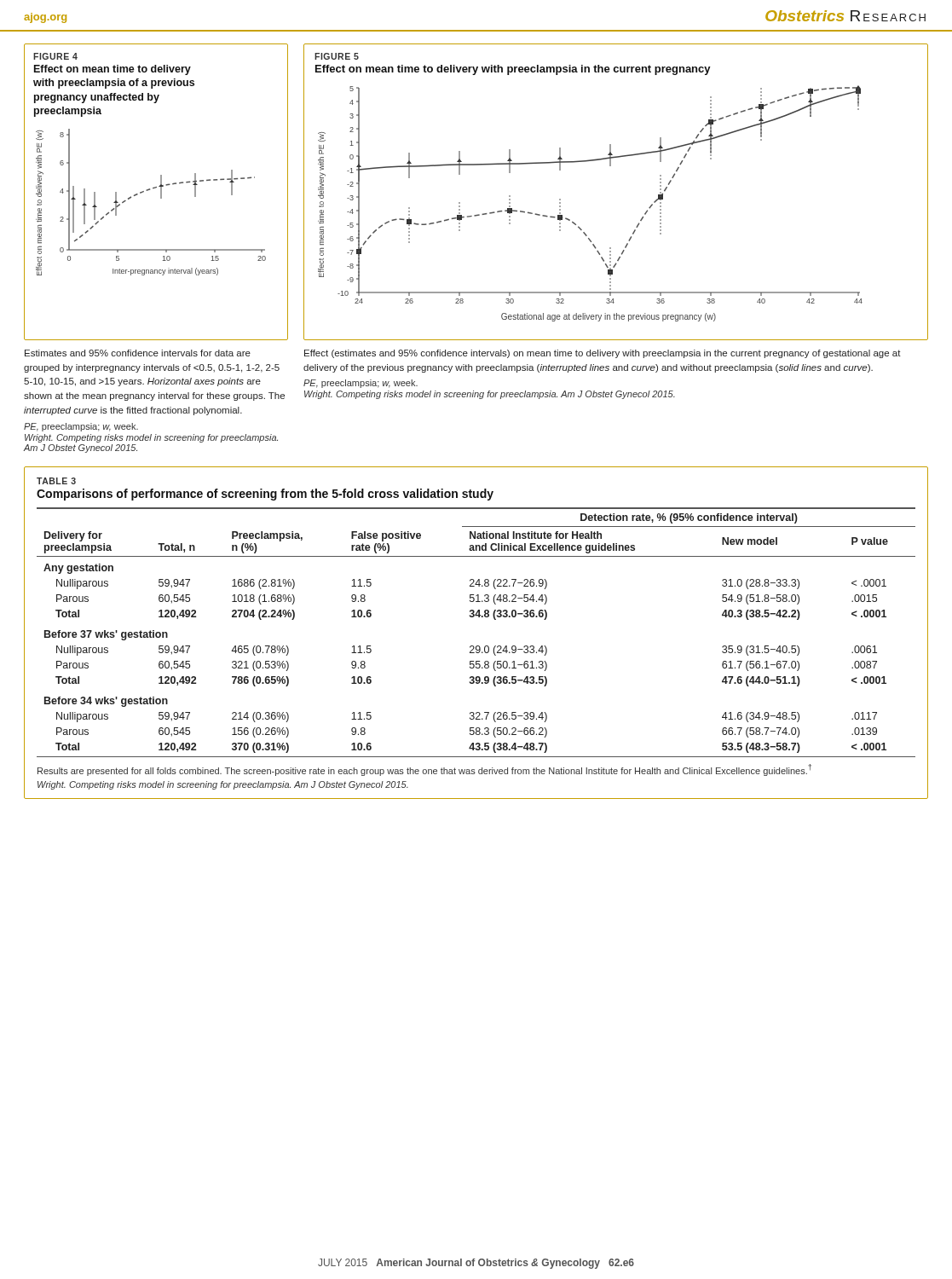Select the footnote that reads "Wright. Competing risks model"
The image size is (952, 1279).
(223, 785)
